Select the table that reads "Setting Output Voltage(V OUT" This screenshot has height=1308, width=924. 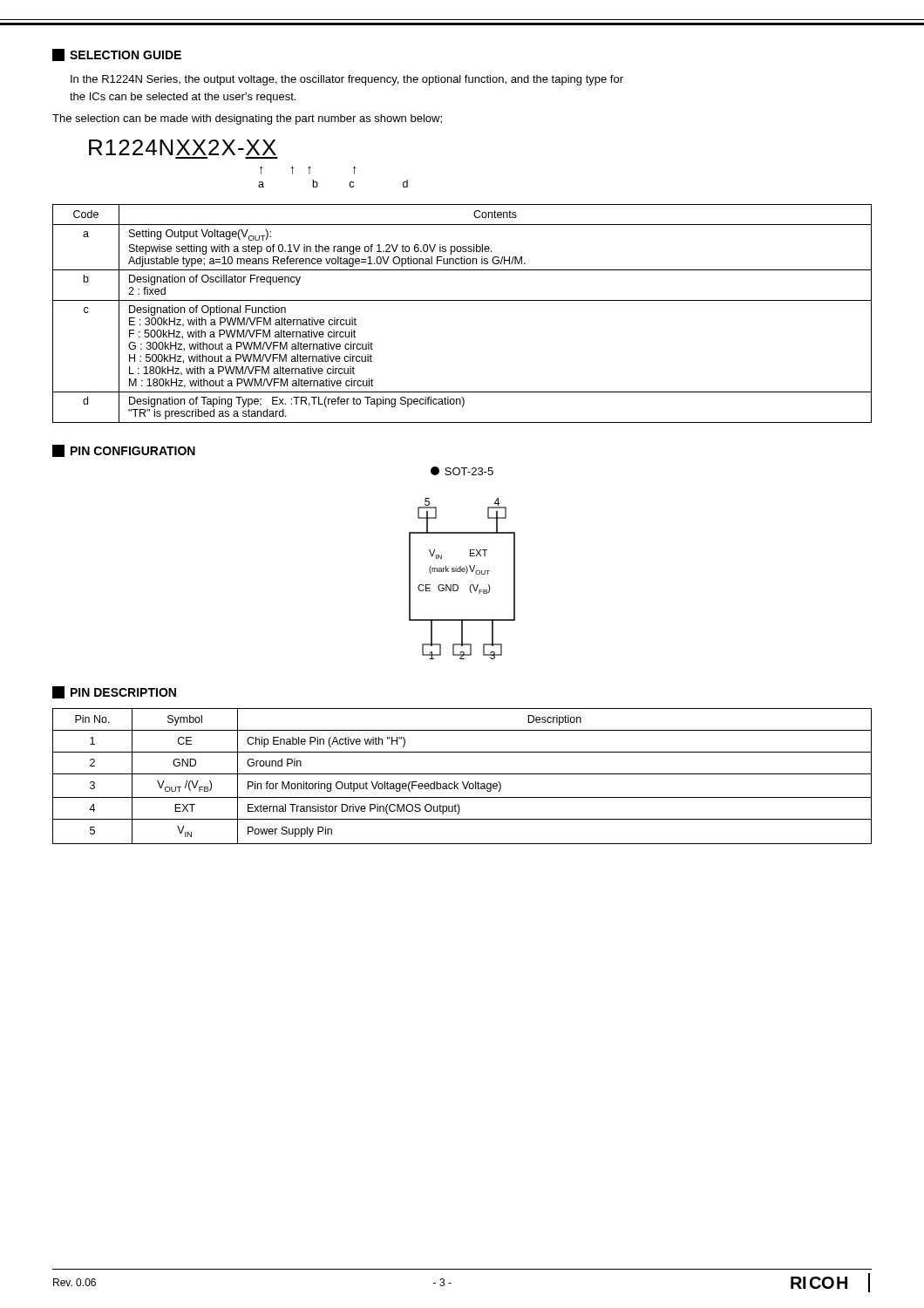pos(462,313)
